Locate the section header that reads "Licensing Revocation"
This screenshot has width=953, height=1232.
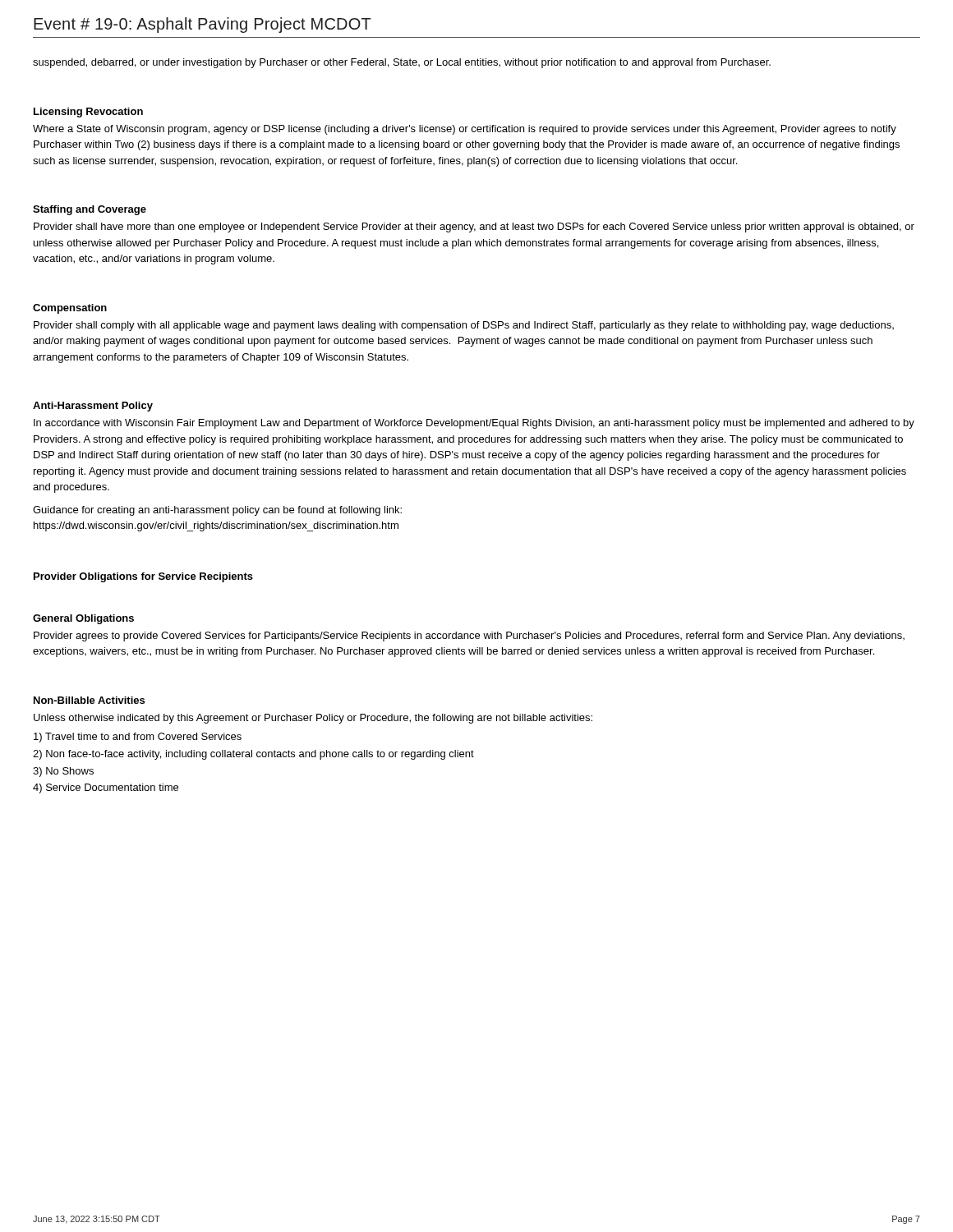tap(88, 111)
